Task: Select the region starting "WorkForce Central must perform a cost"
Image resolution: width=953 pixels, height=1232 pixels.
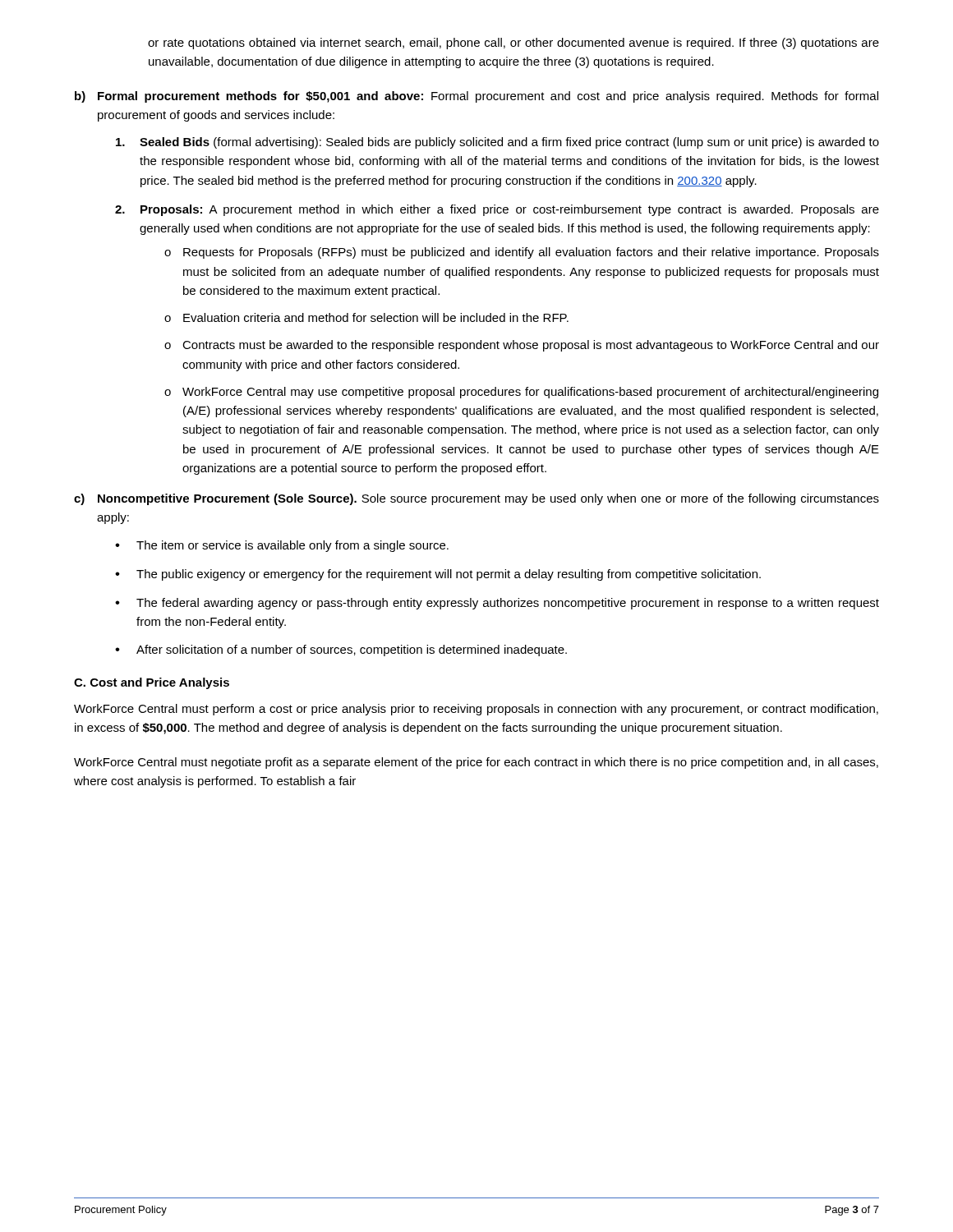Action: tap(476, 718)
